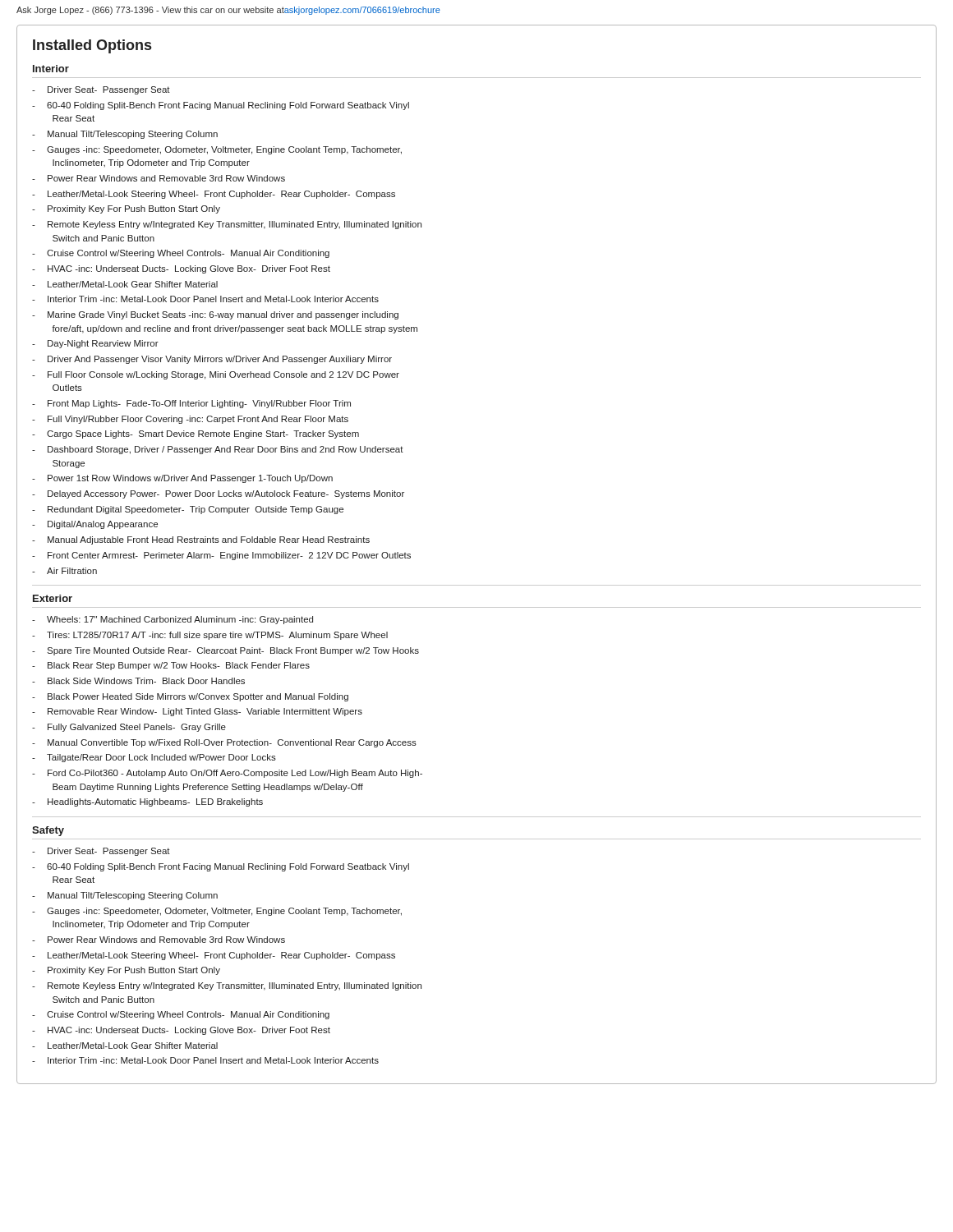The width and height of the screenshot is (953, 1232).
Task: Locate the element starting "Headlights-Automatic Highbeams- LED Brakelights"
Action: click(x=155, y=802)
